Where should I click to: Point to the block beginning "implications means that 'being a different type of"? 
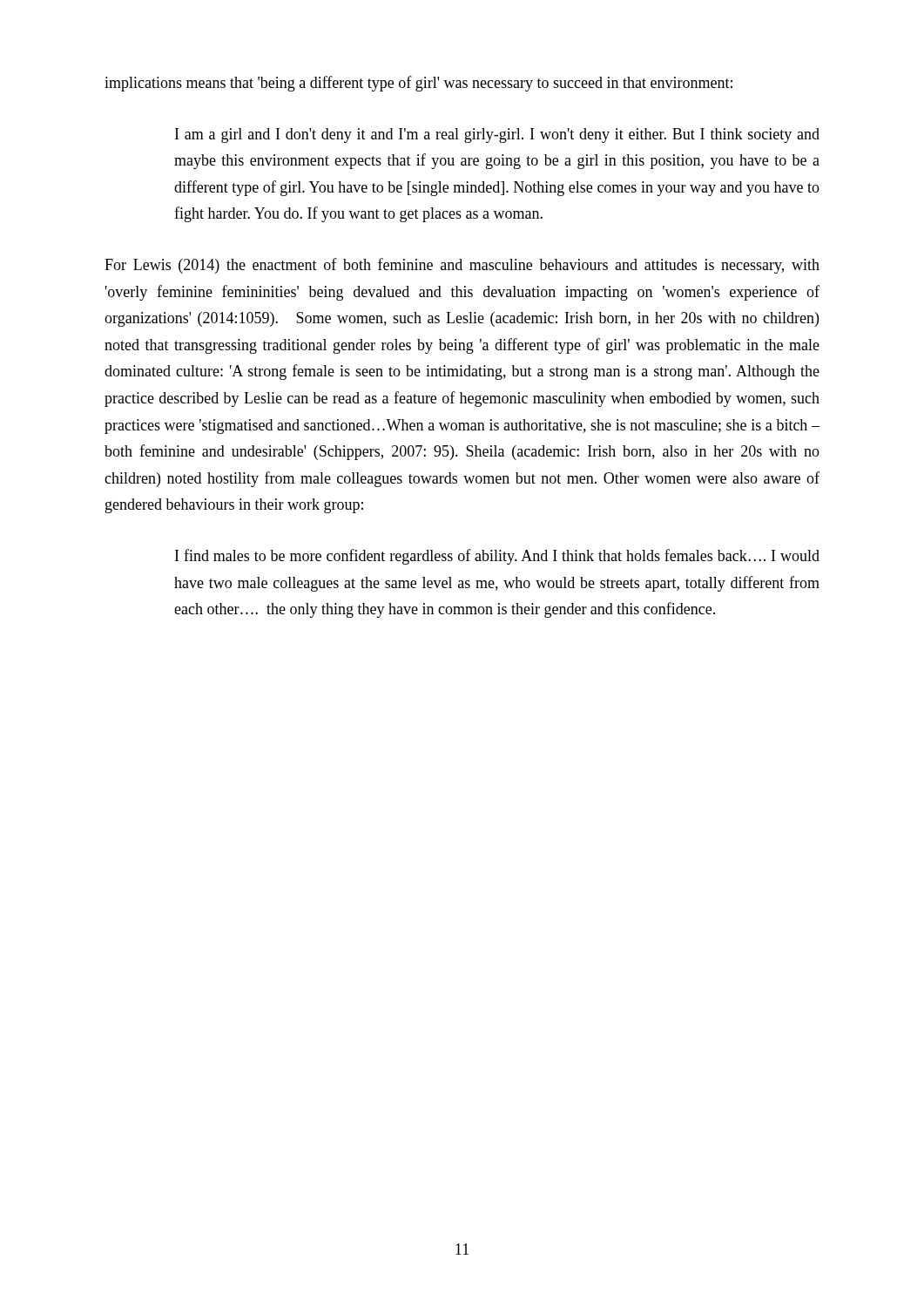[419, 83]
